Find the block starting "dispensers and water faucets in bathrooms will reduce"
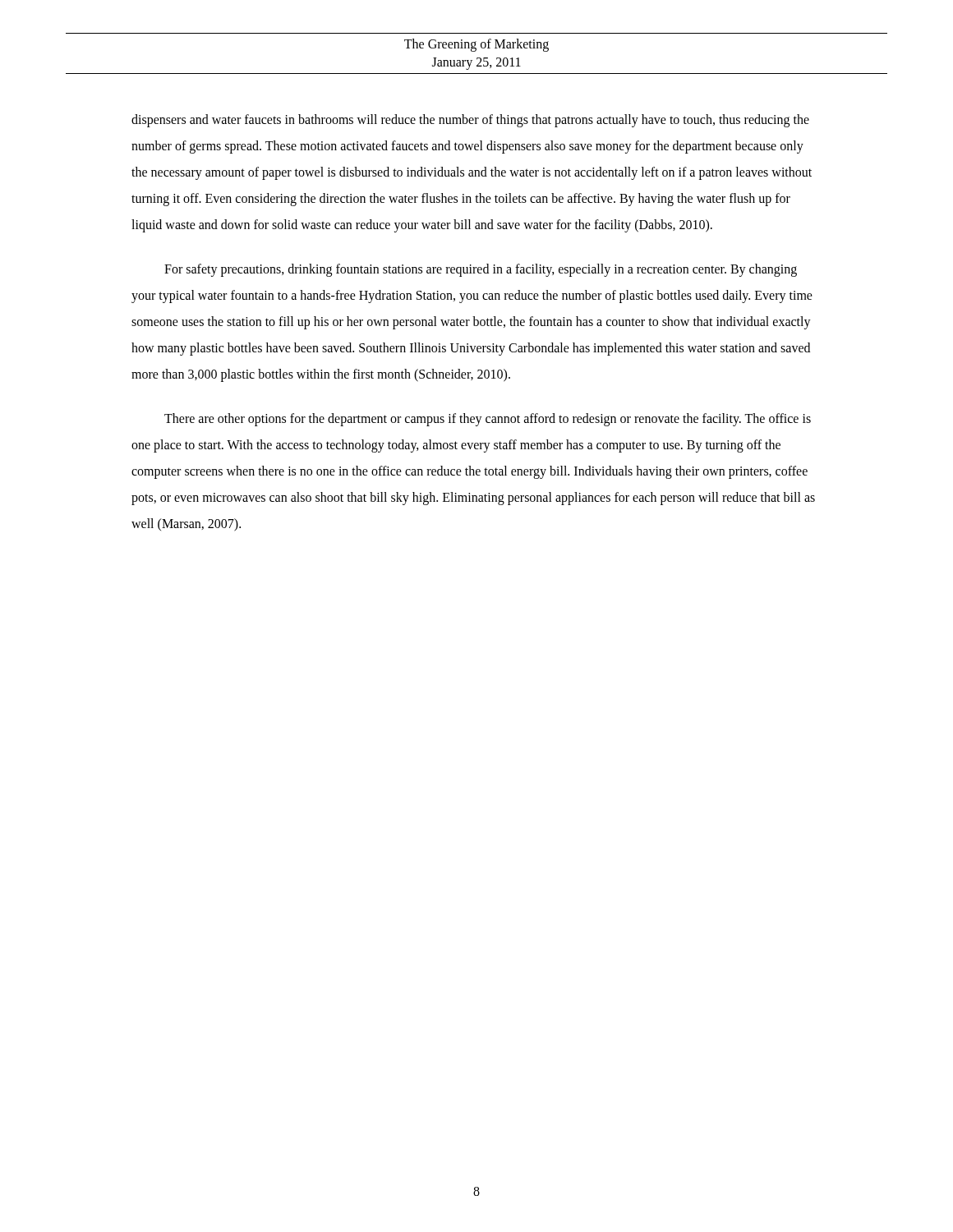Screen dimensions: 1232x953 [476, 172]
